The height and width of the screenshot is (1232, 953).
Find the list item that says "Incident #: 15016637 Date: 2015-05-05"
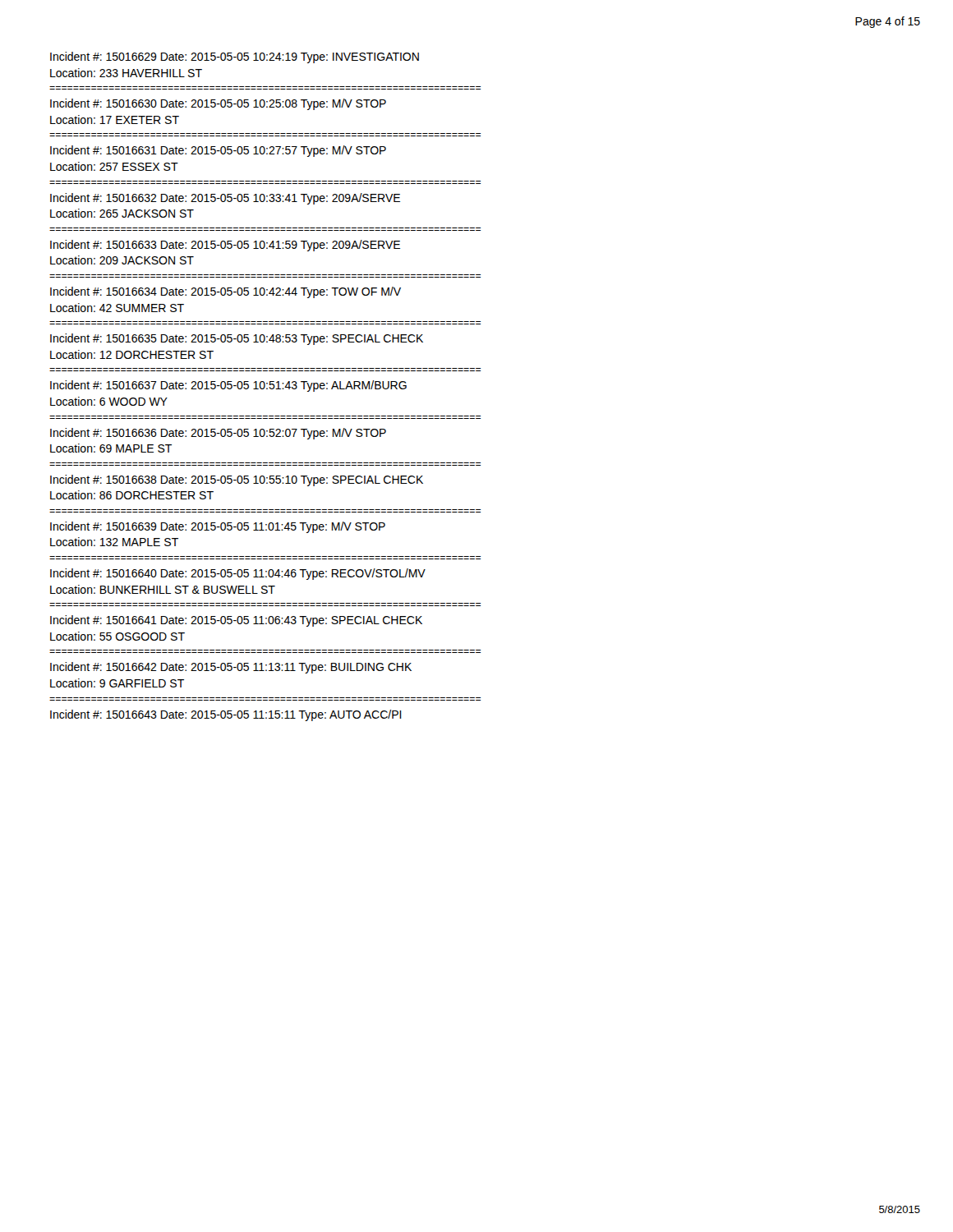point(228,386)
